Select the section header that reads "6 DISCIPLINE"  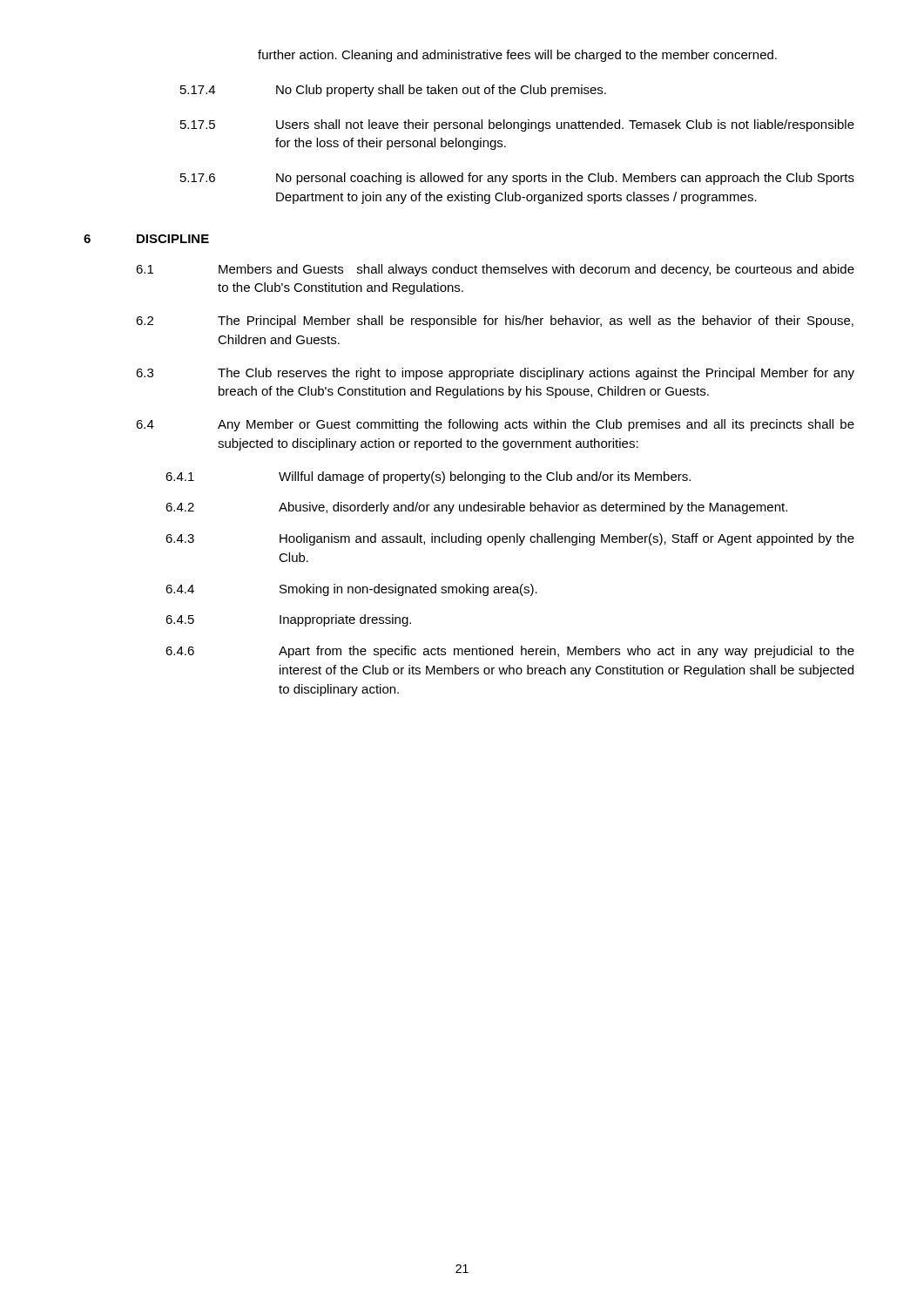coord(146,239)
